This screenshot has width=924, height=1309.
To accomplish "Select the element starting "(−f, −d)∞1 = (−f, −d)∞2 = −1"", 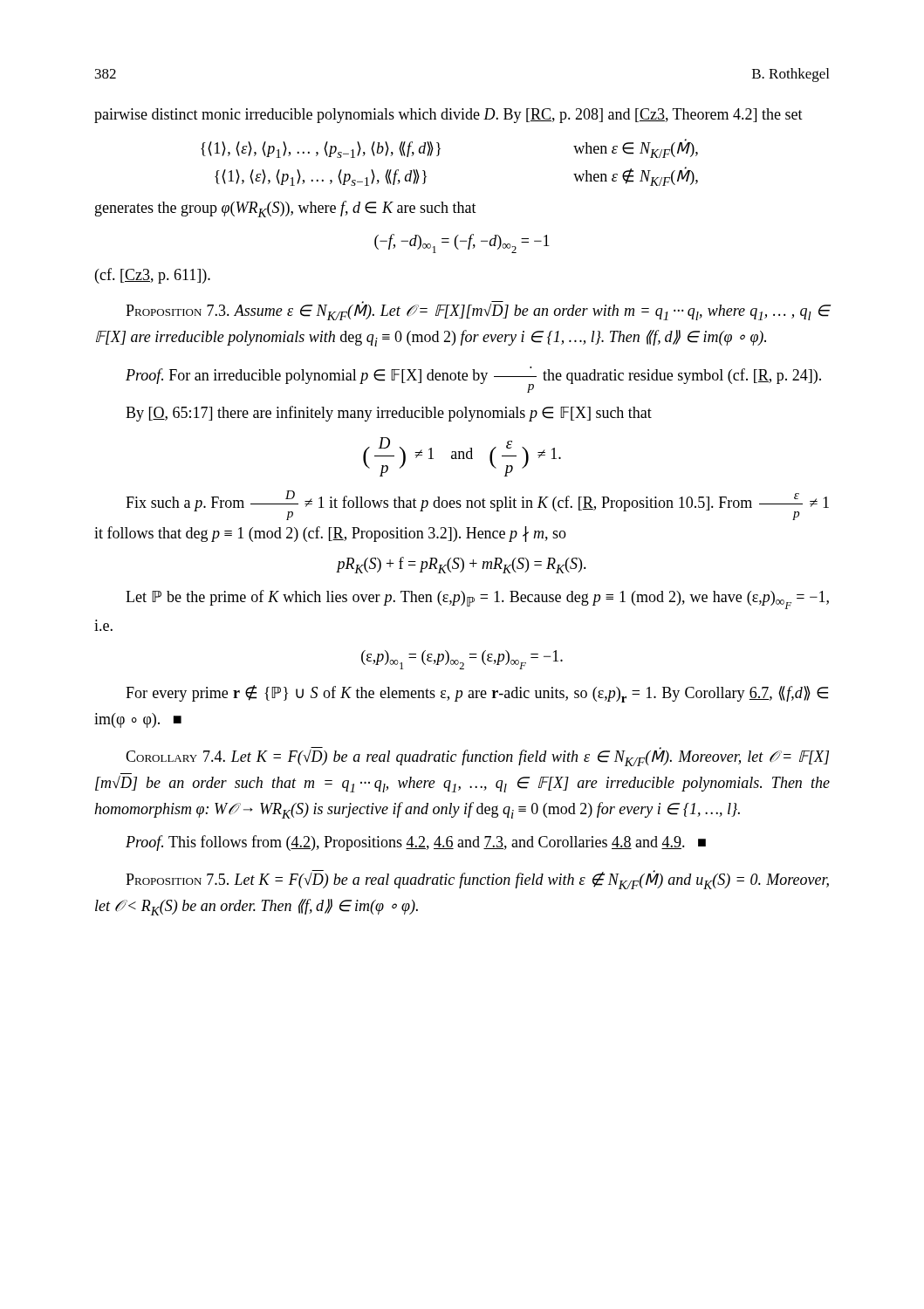I will tap(462, 244).
